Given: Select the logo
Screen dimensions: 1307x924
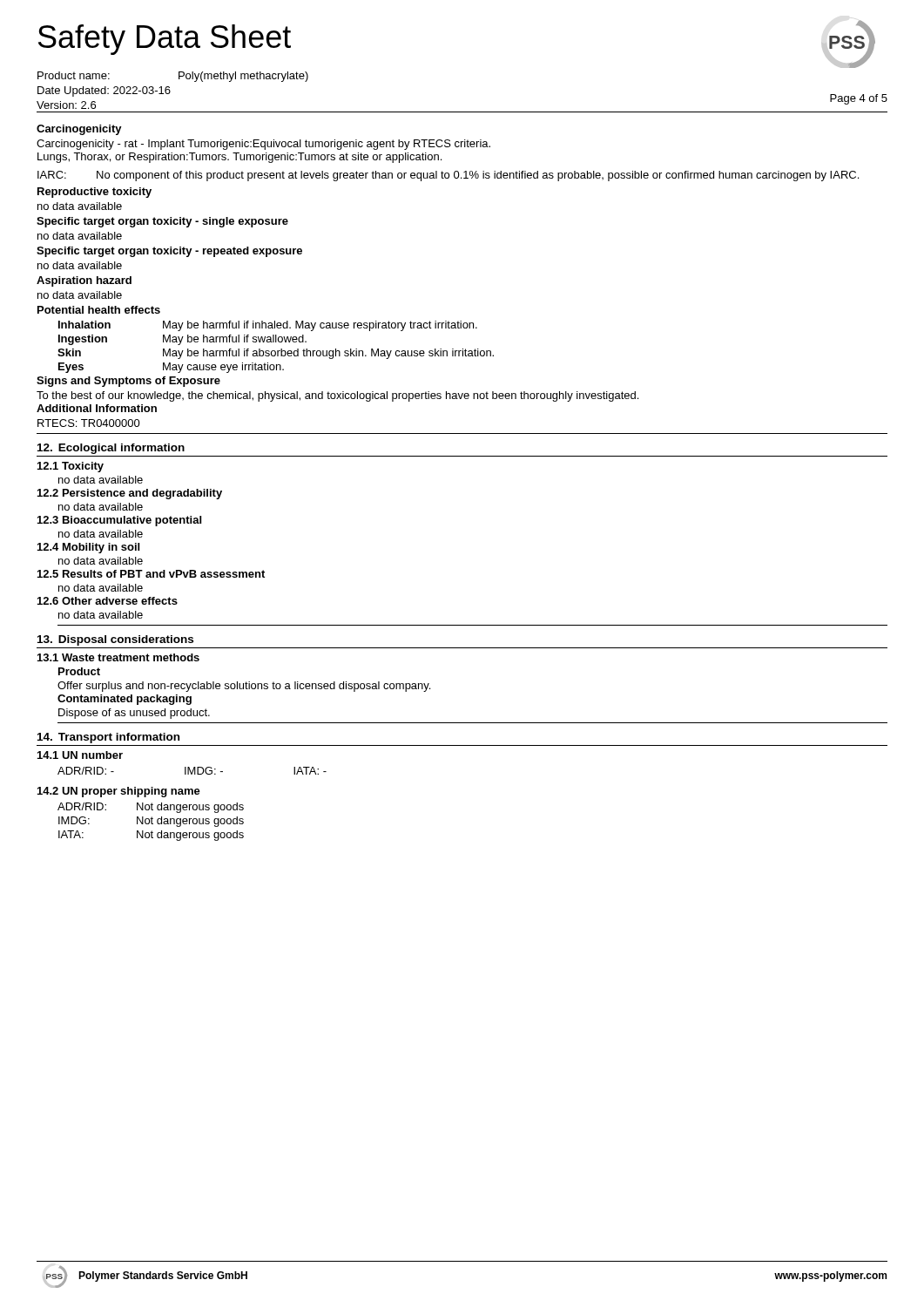Looking at the screenshot, I should pyautogui.click(x=848, y=43).
